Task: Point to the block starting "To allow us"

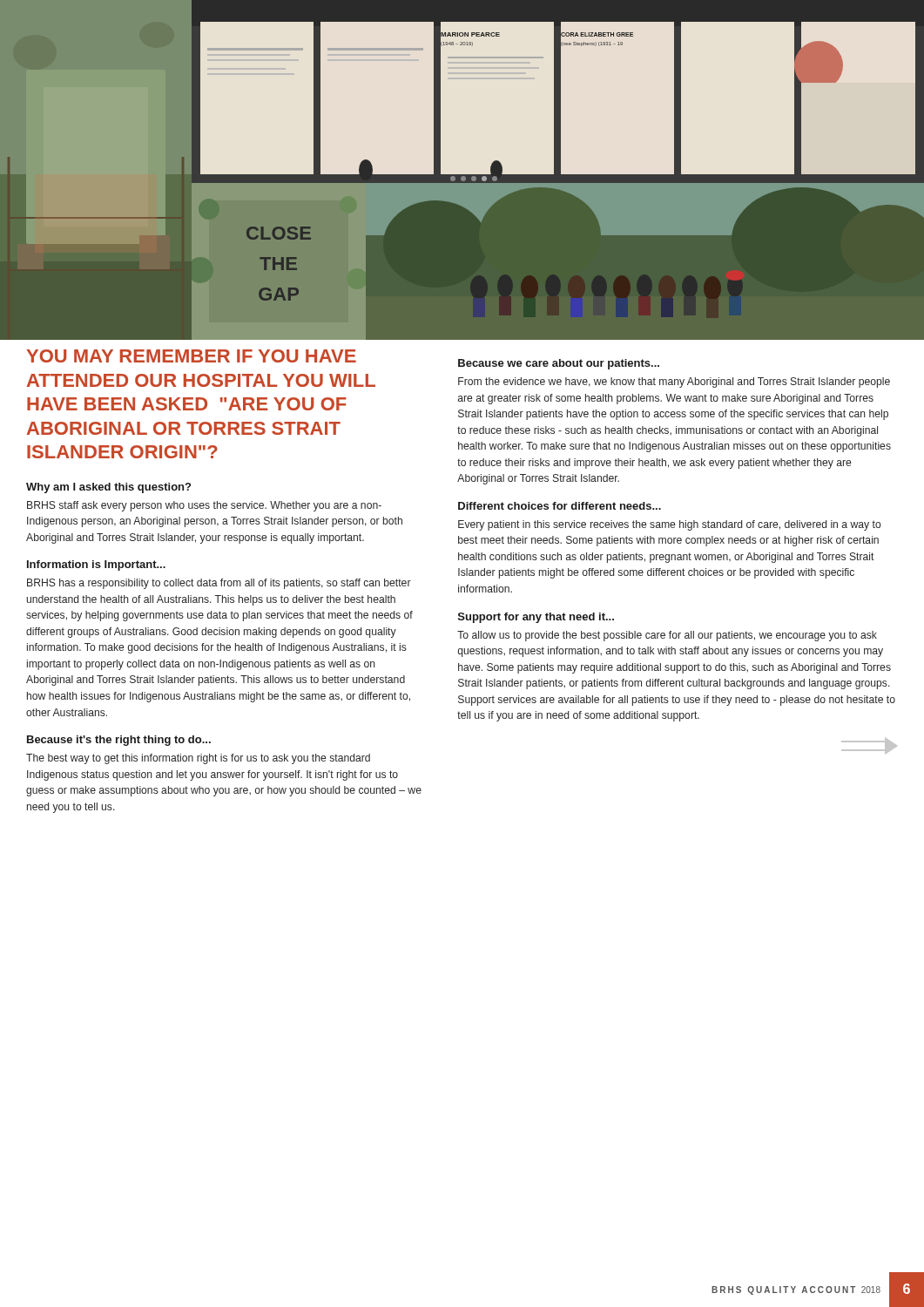Action: point(676,675)
